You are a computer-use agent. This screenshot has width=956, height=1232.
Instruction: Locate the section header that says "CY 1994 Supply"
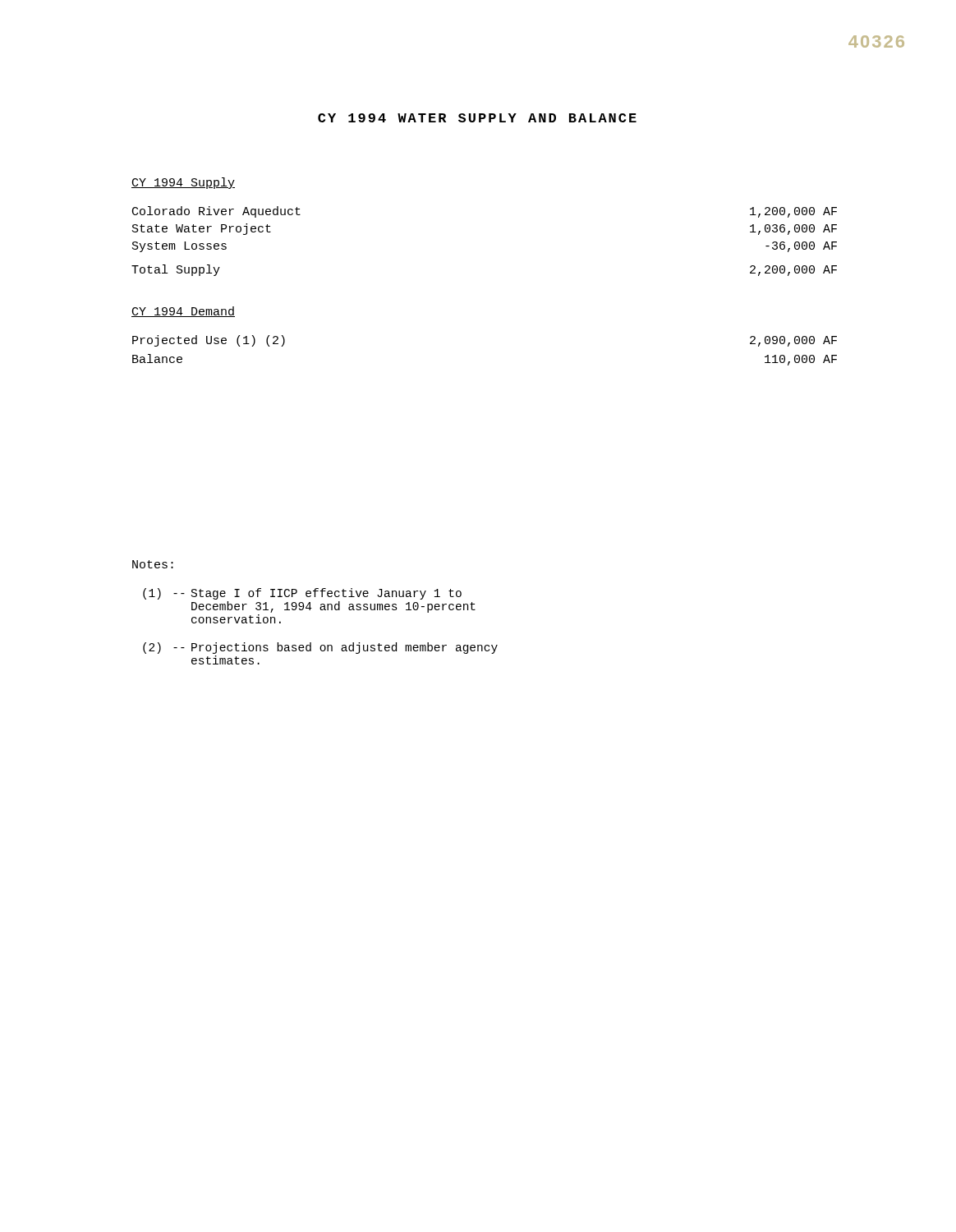coord(183,184)
